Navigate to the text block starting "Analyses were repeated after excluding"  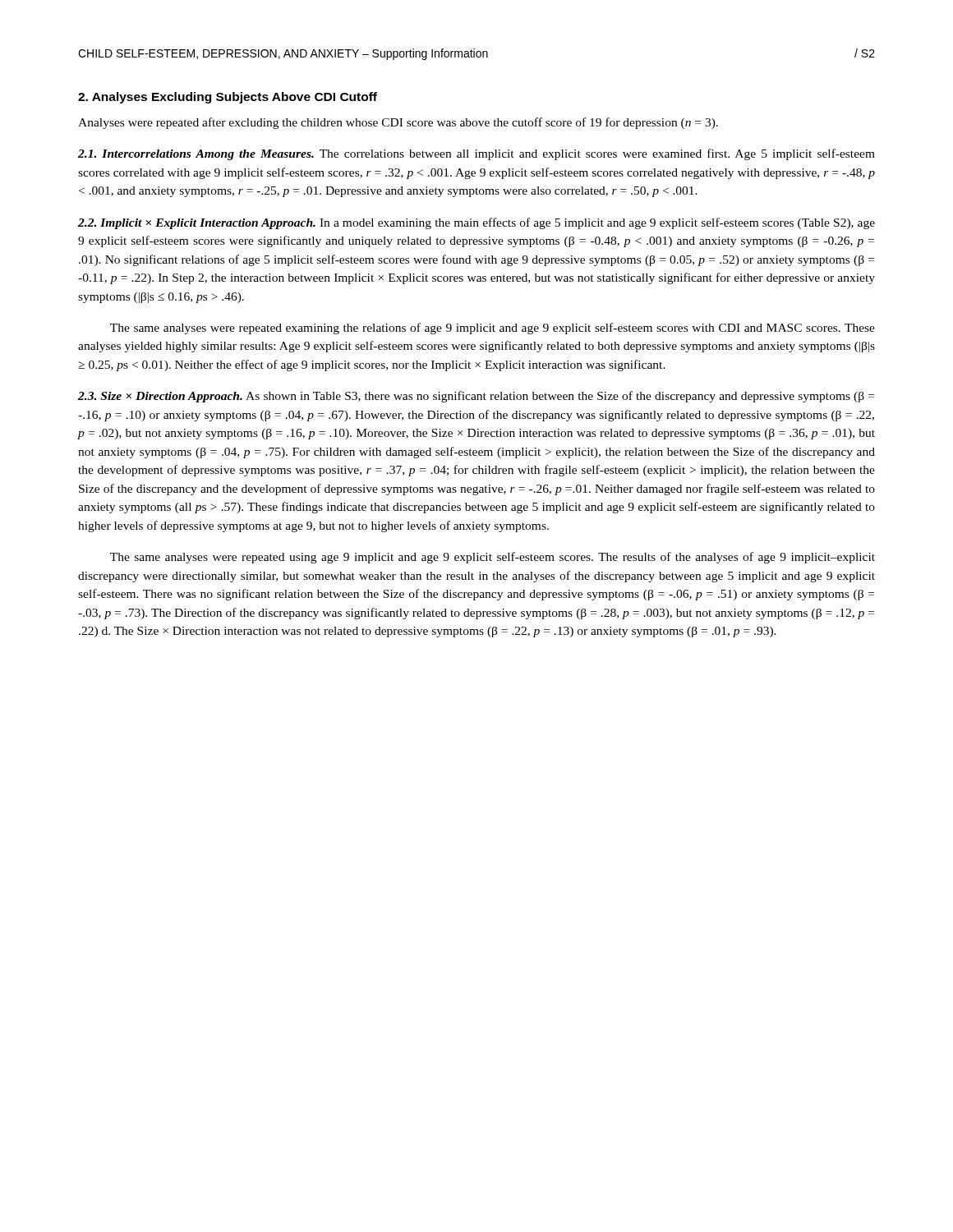pos(398,122)
